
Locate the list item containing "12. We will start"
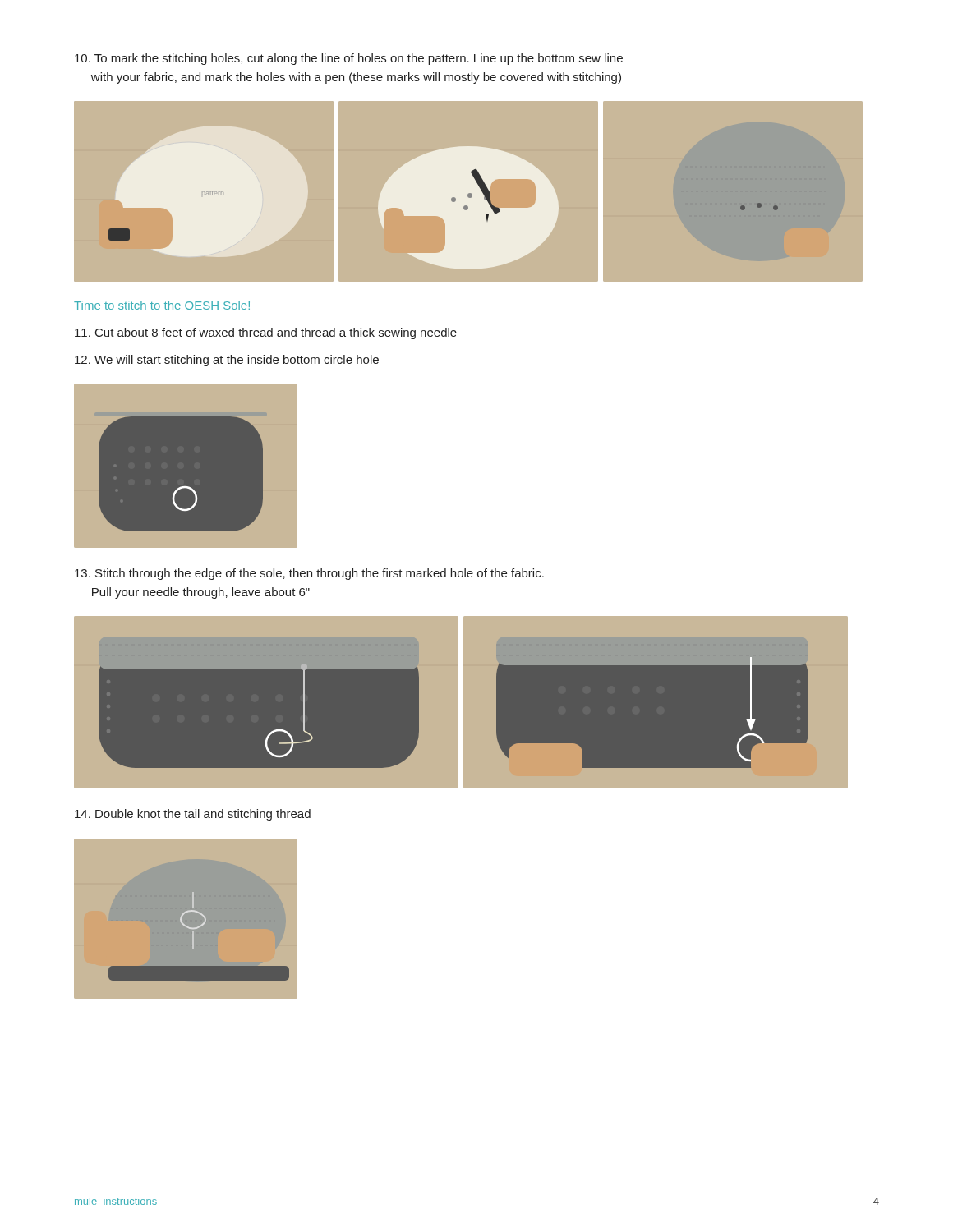227,359
